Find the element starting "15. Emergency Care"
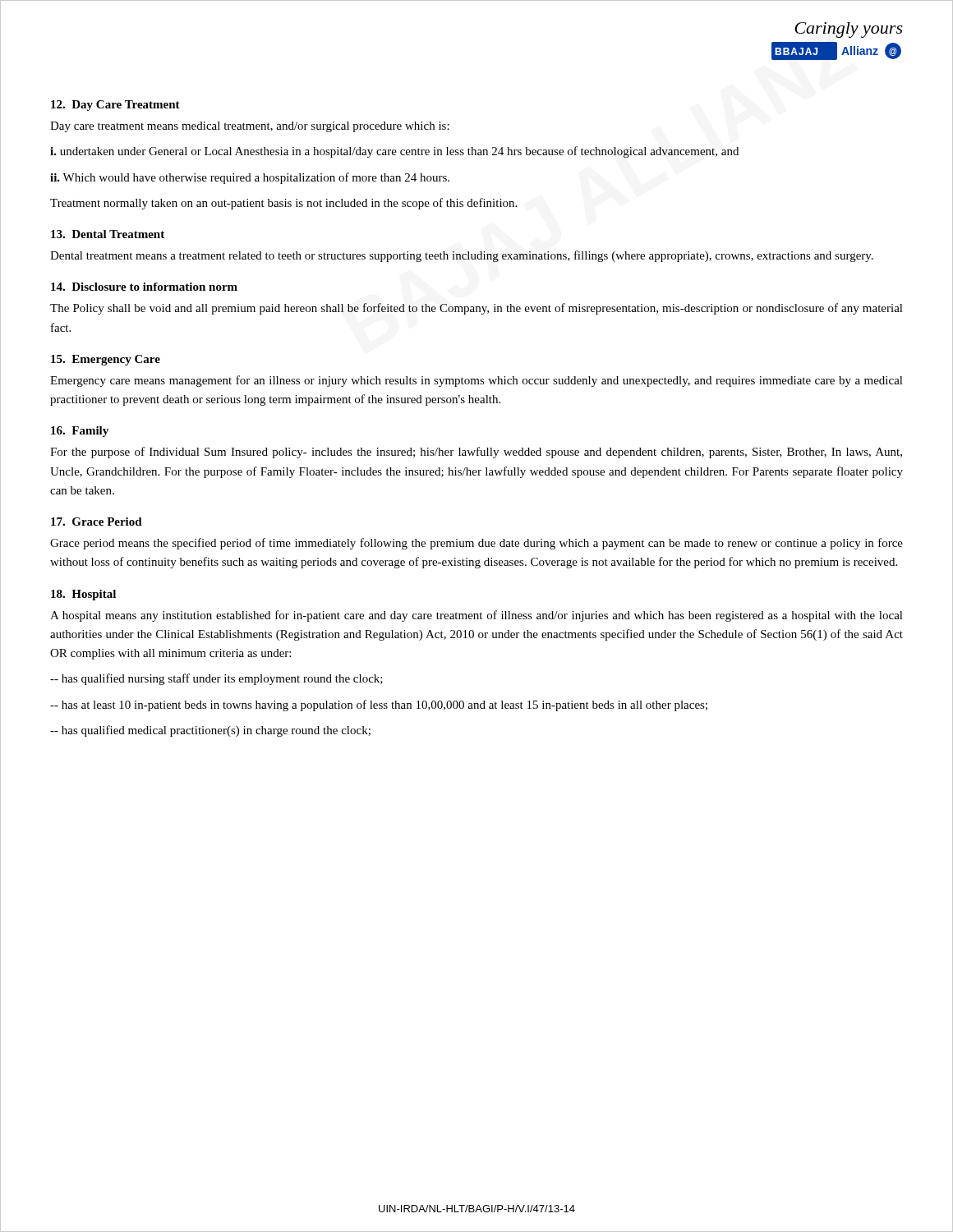The image size is (953, 1232). point(105,359)
